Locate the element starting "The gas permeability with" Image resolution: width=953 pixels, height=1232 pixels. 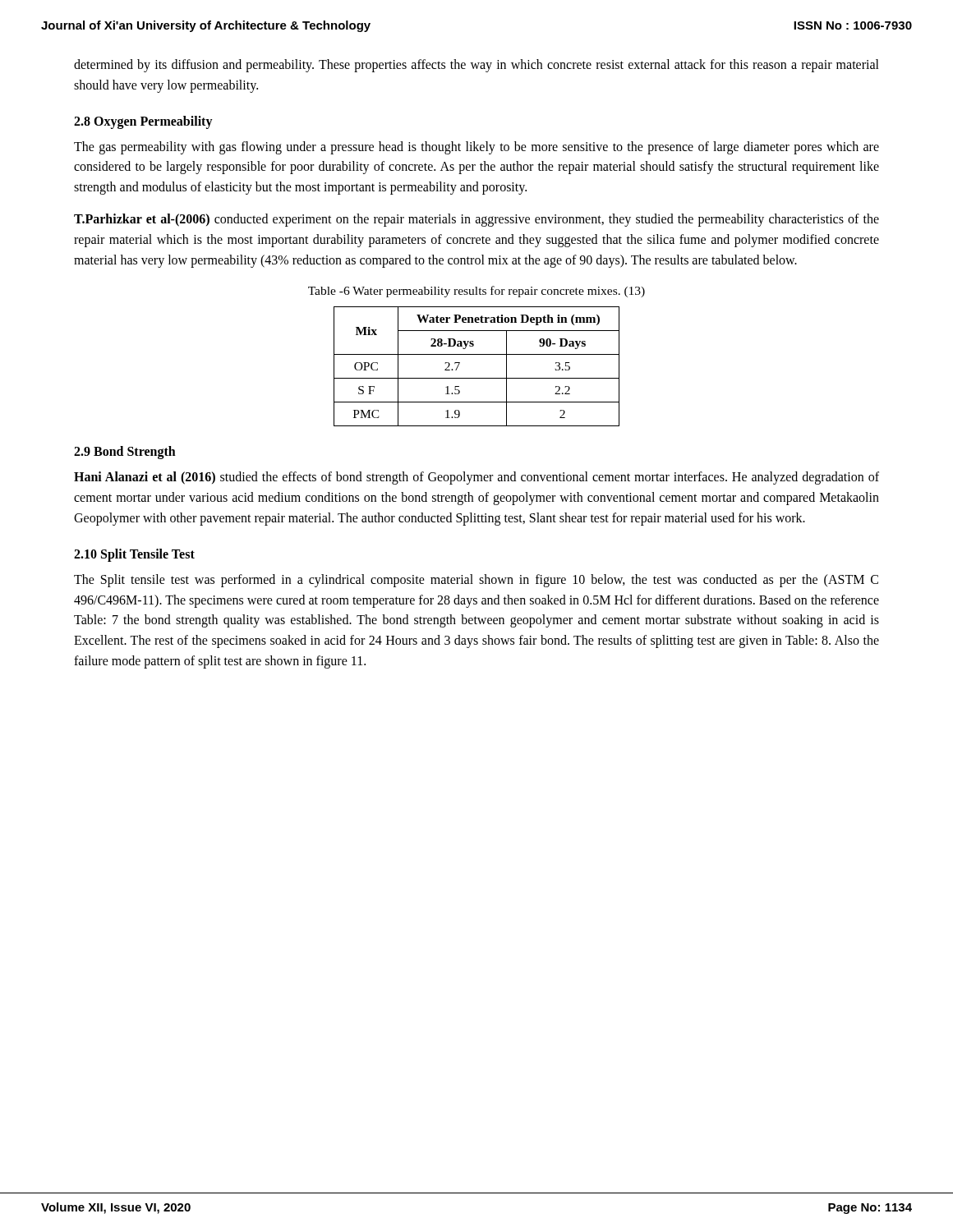(476, 167)
